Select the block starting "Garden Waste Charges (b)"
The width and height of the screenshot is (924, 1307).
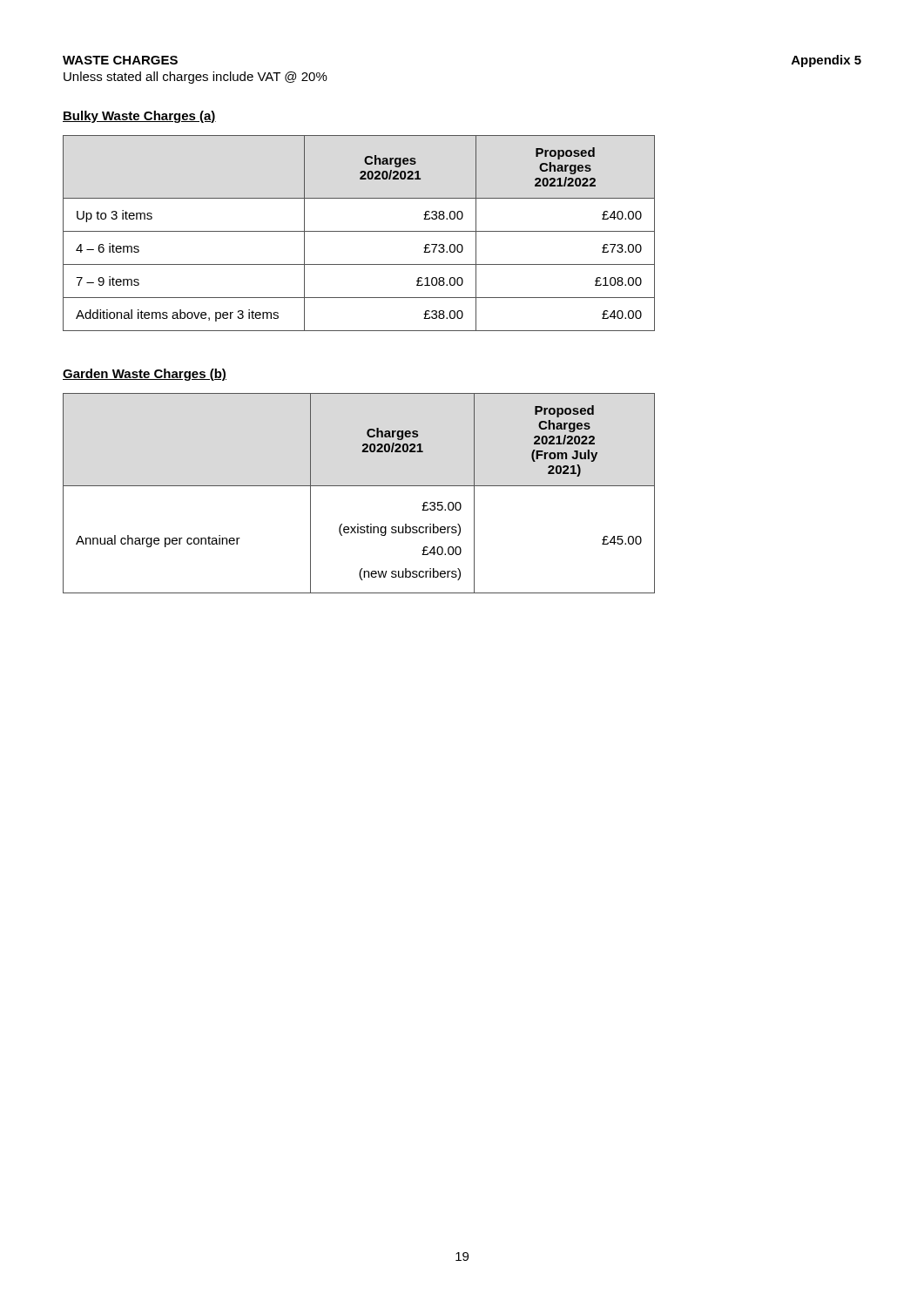[145, 373]
